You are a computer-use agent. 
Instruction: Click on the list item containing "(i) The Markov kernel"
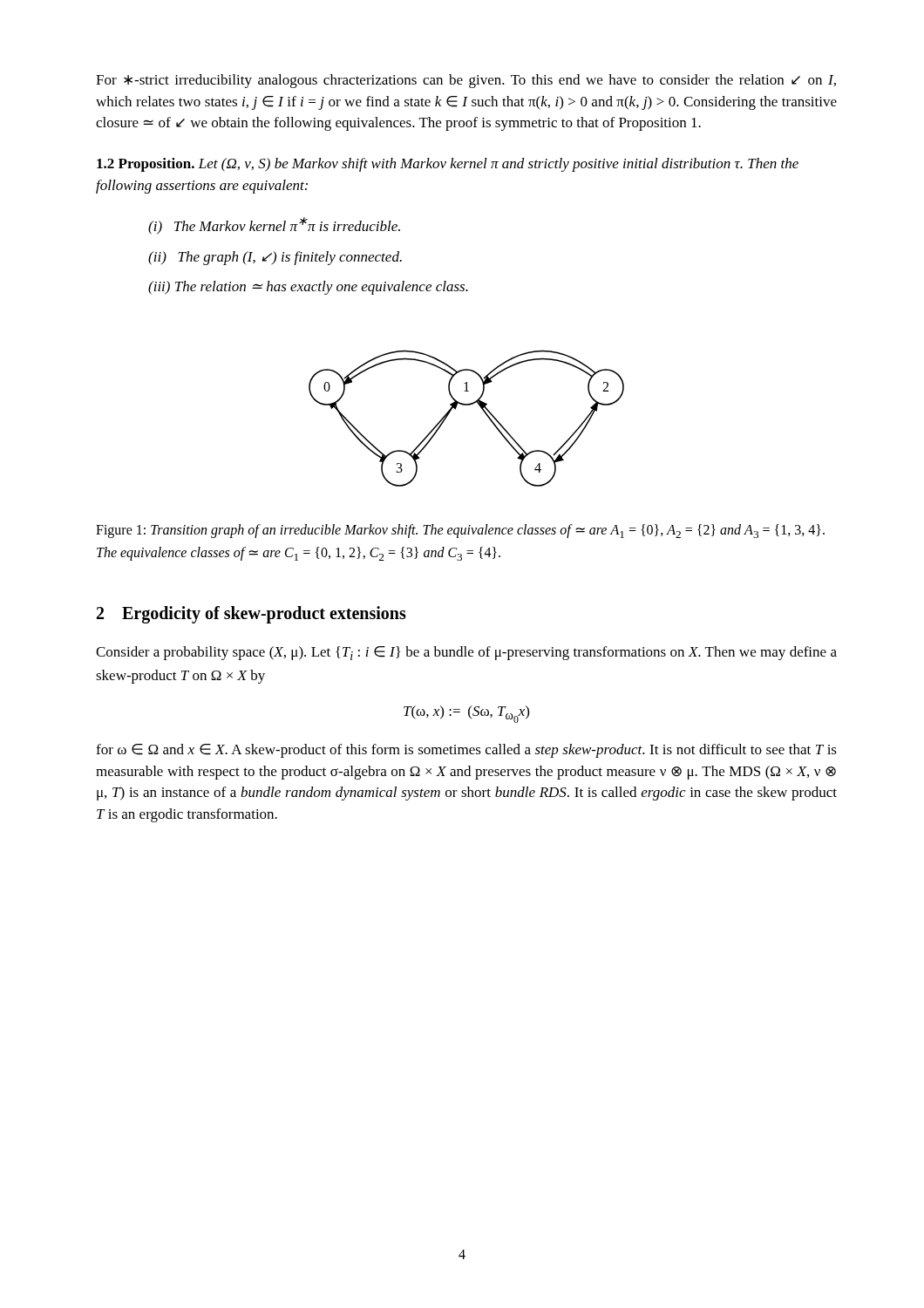pos(274,226)
